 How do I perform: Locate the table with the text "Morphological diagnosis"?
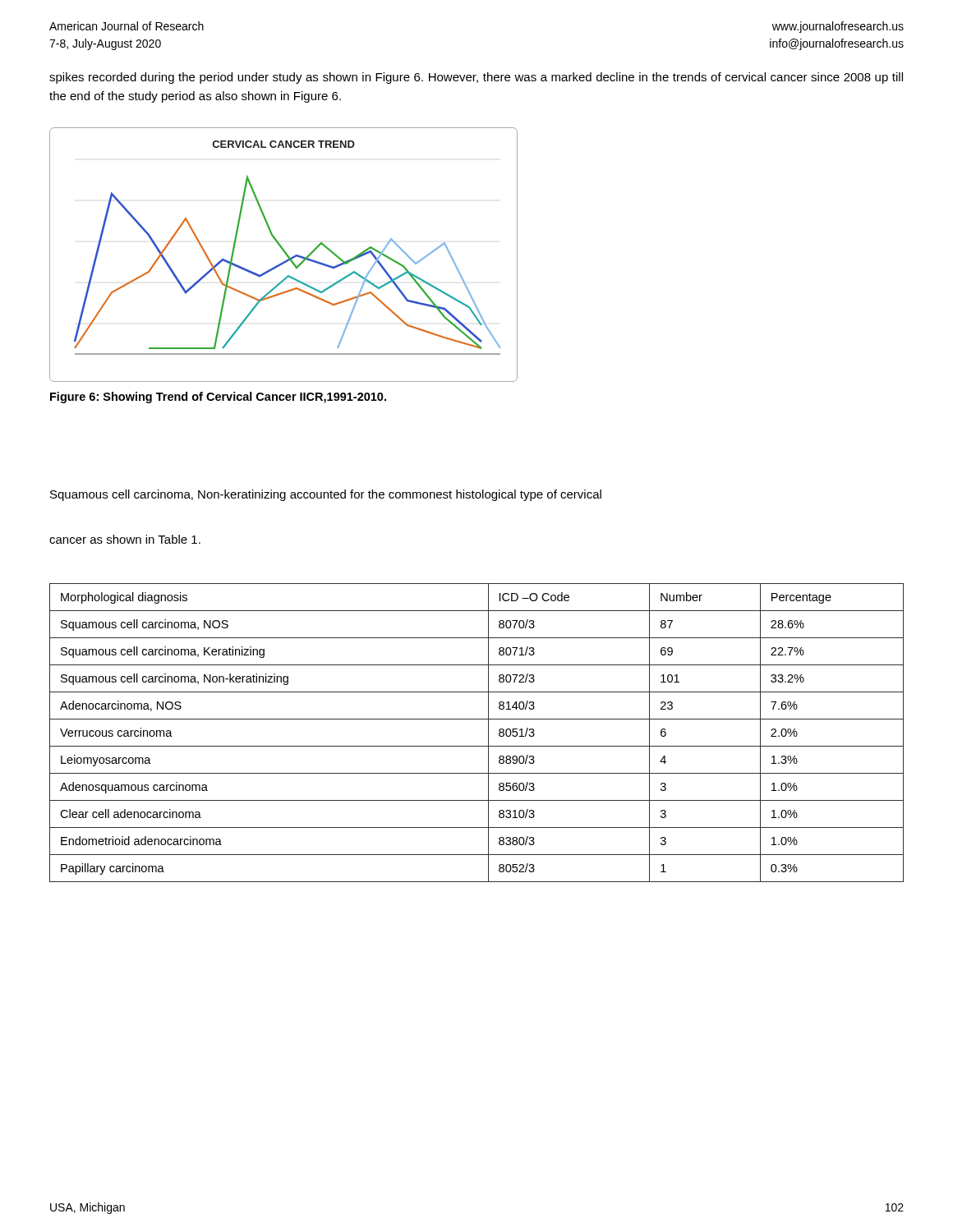[476, 733]
